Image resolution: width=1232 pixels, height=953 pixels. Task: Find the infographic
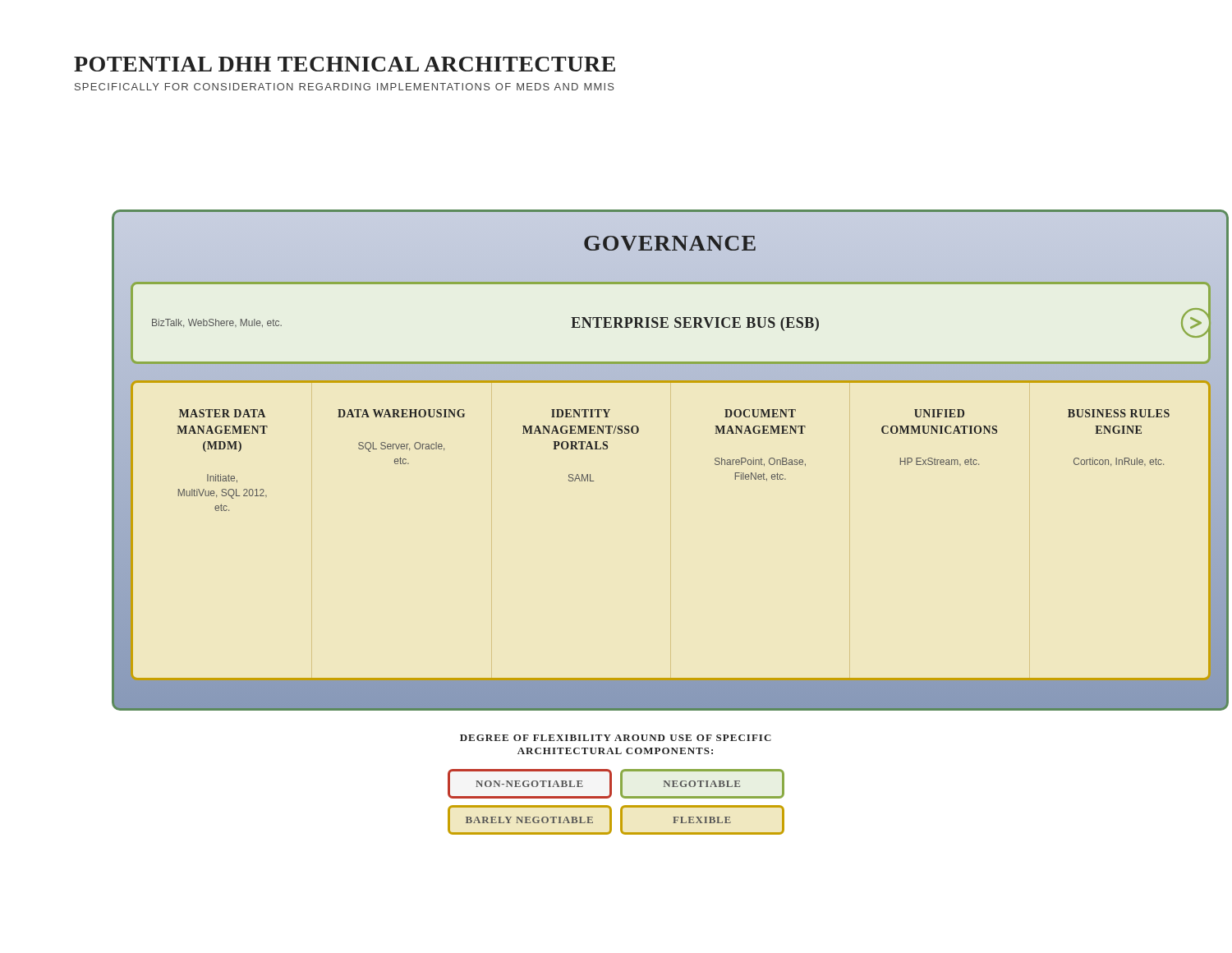click(x=616, y=442)
